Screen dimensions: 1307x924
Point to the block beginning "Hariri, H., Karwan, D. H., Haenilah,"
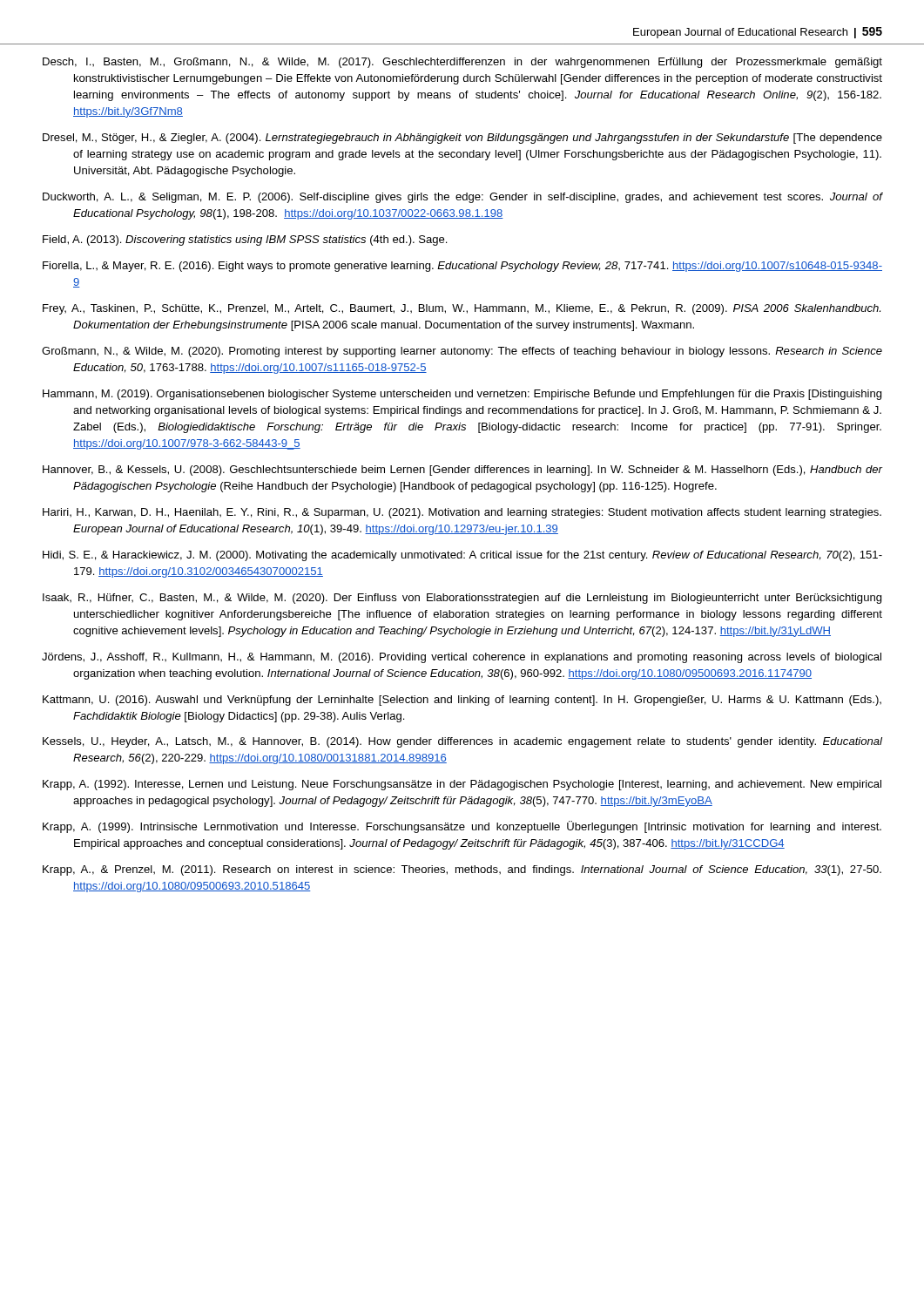(x=462, y=520)
